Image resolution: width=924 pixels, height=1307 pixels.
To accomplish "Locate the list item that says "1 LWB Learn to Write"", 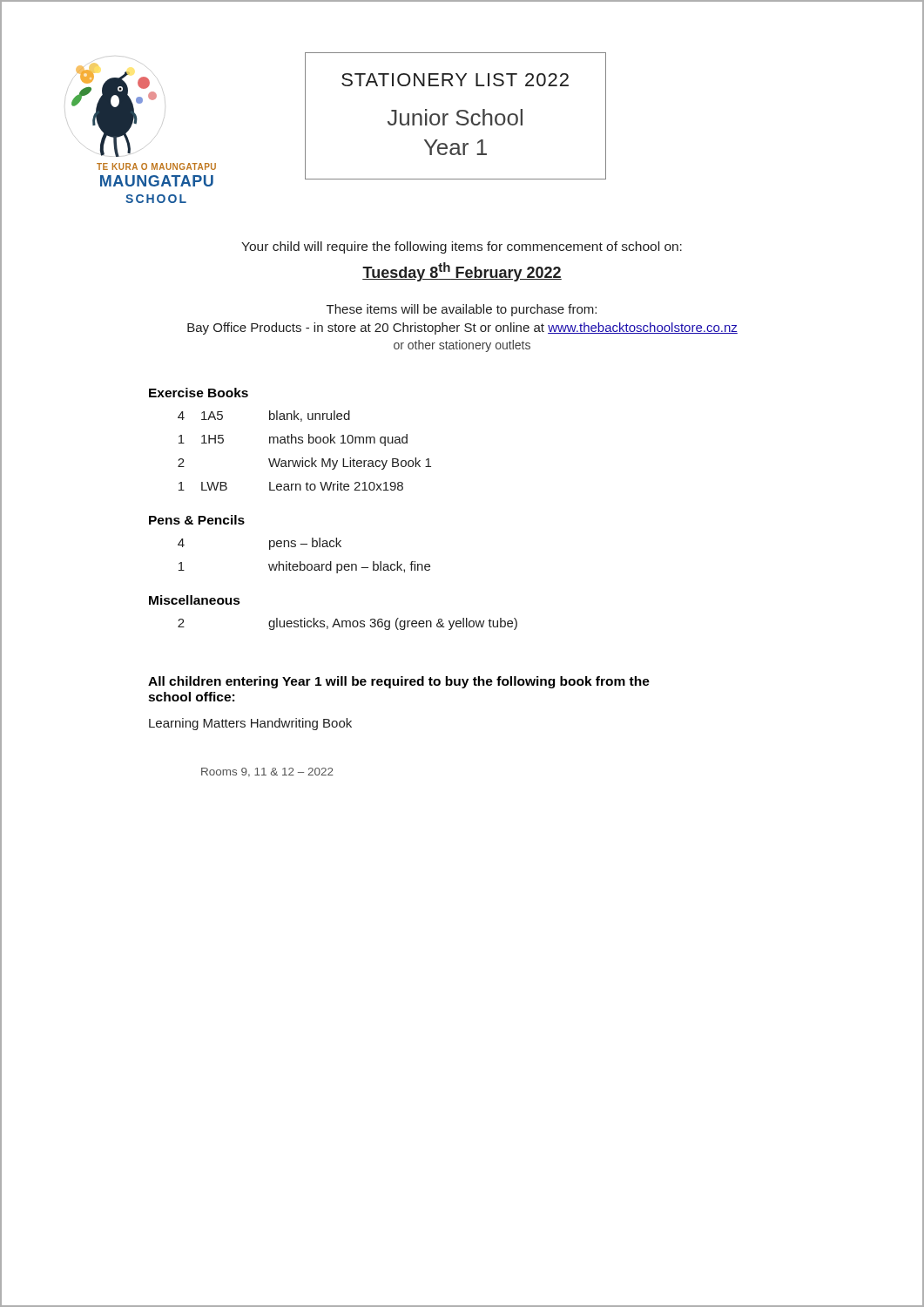I will click(280, 486).
